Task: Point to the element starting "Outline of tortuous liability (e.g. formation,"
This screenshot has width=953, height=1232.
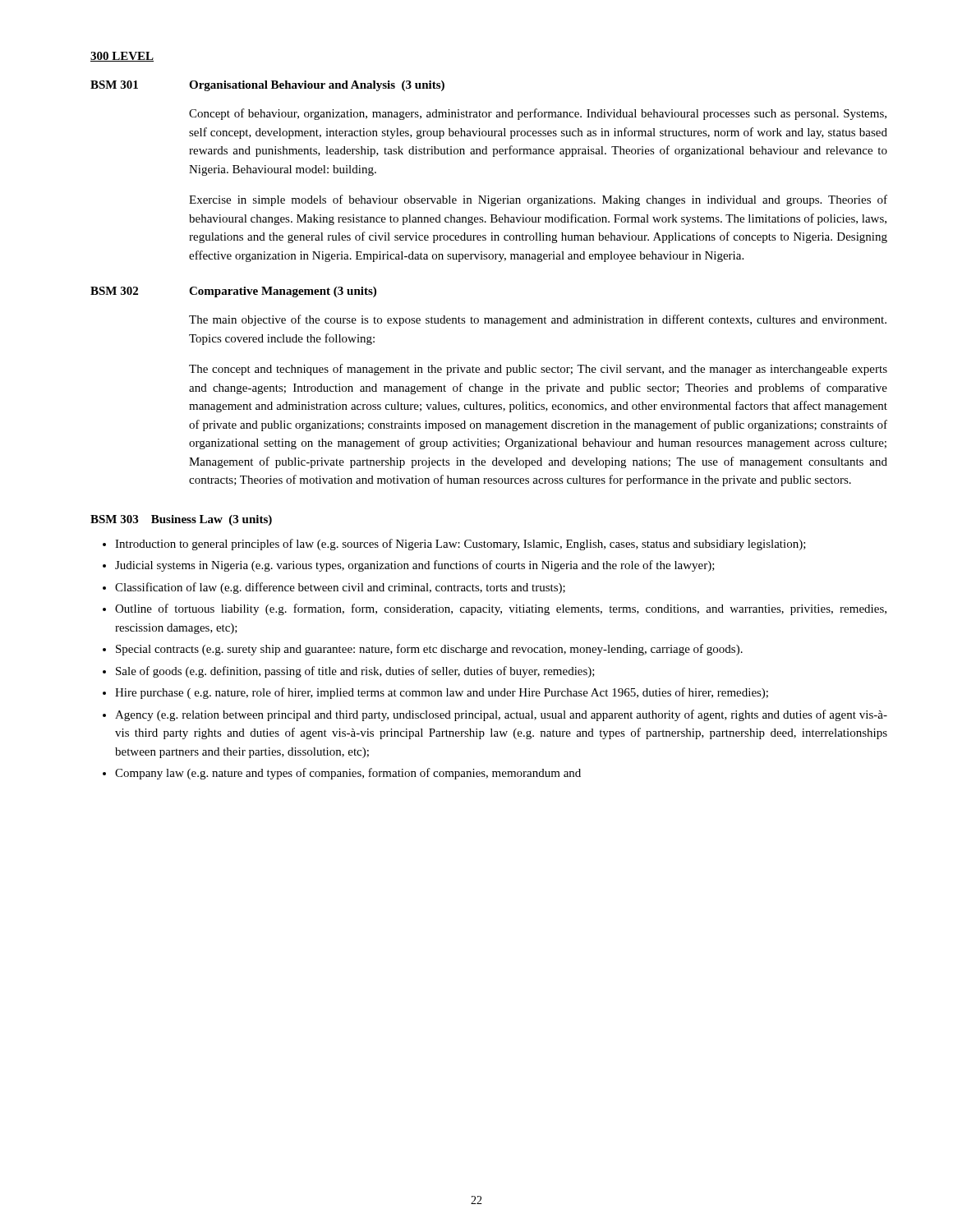Action: (501, 618)
